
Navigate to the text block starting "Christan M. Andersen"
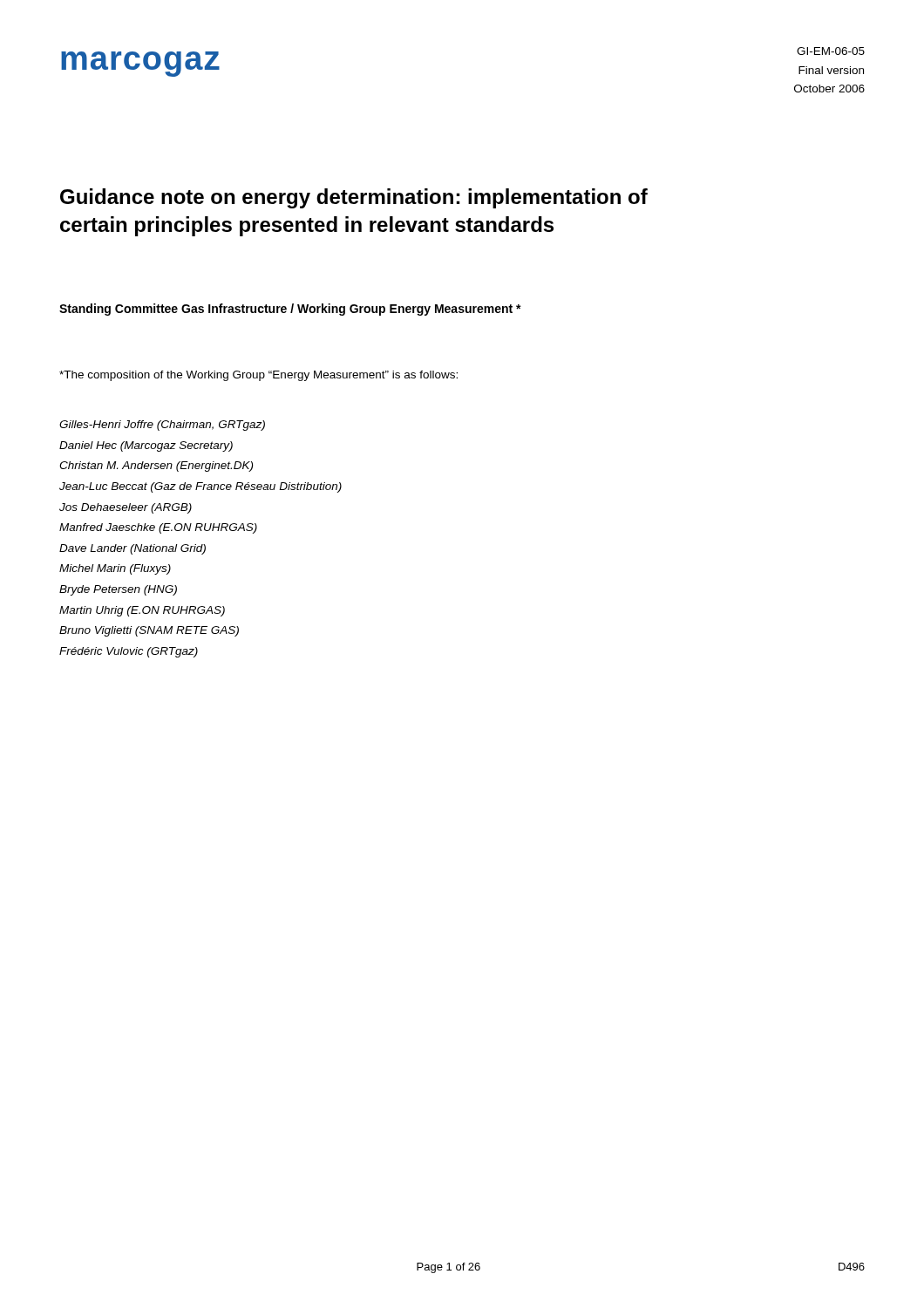point(157,465)
